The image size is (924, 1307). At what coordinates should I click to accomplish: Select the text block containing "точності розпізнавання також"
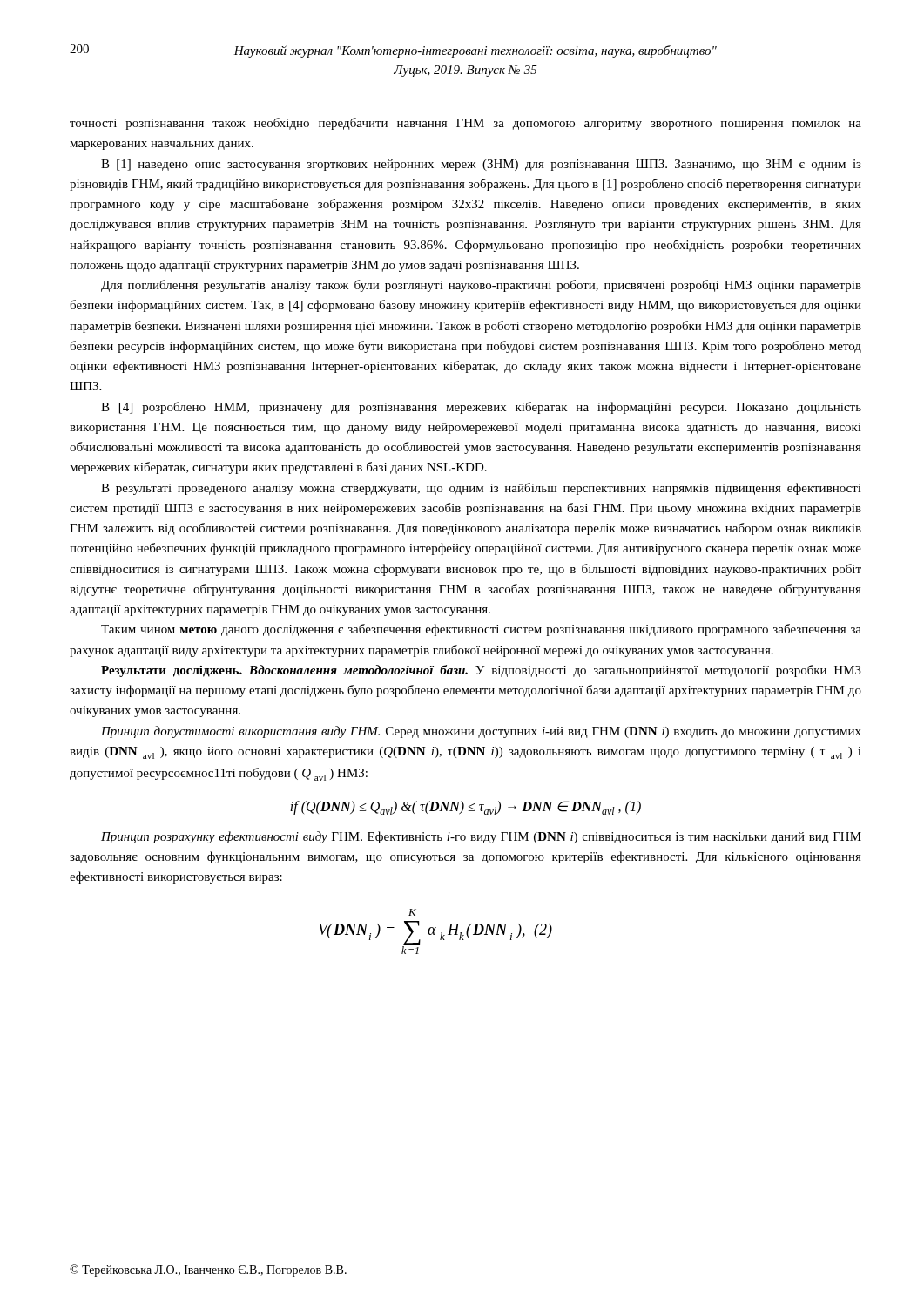(x=465, y=133)
